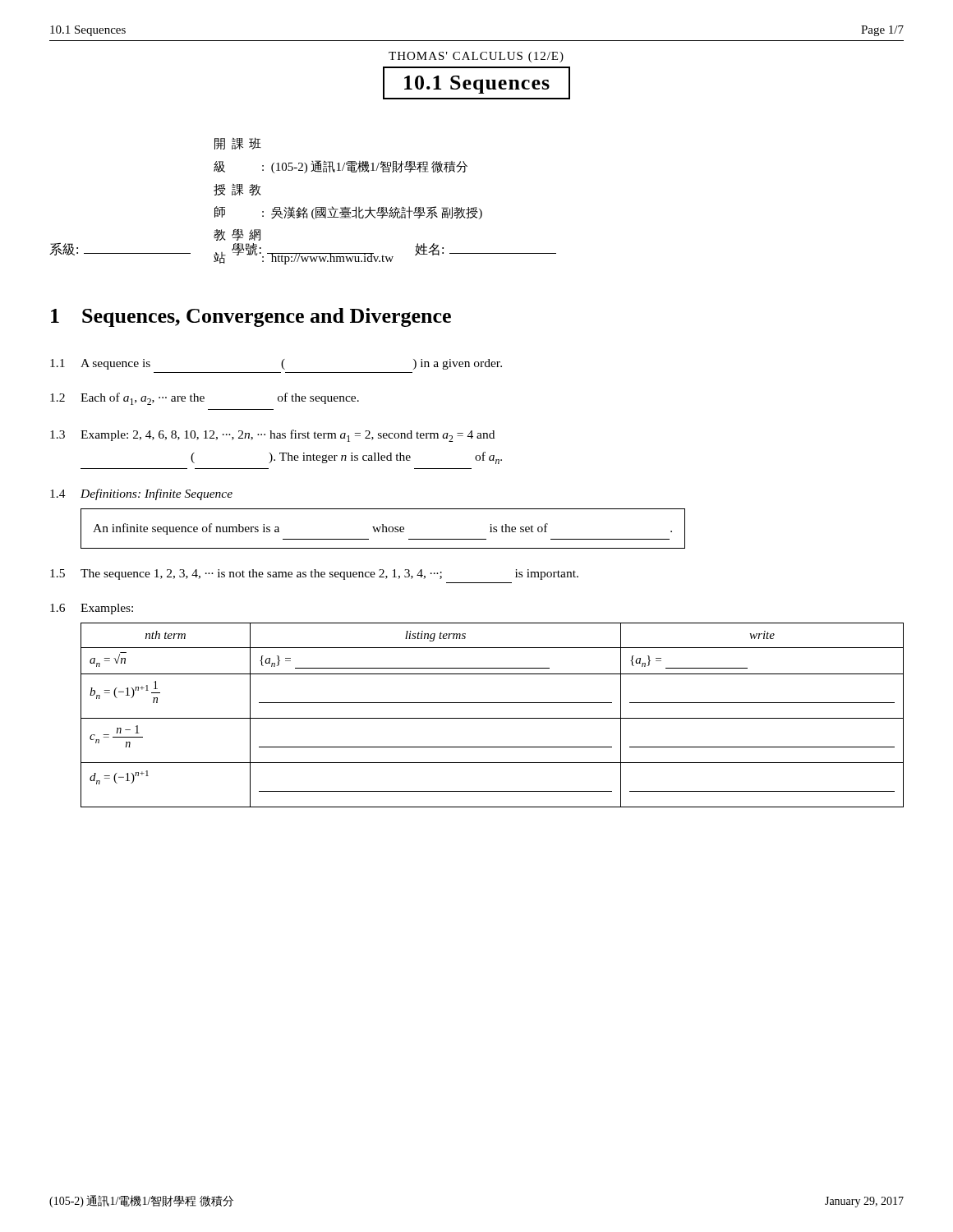The height and width of the screenshot is (1232, 953).
Task: Find the block on this page that starts "5 The sequence 1, 2,"
Action: coord(476,573)
